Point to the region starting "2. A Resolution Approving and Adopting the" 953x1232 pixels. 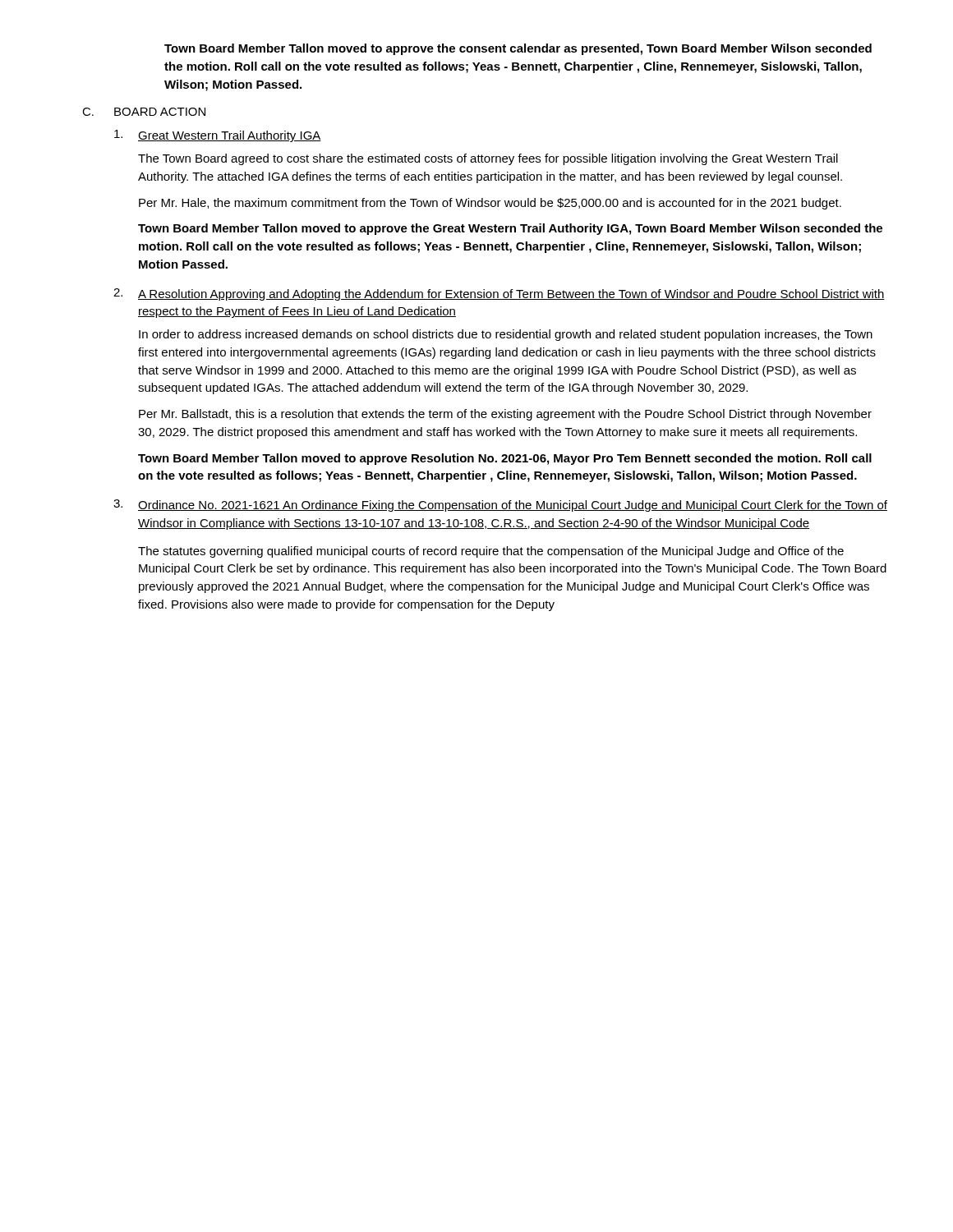[x=500, y=302]
